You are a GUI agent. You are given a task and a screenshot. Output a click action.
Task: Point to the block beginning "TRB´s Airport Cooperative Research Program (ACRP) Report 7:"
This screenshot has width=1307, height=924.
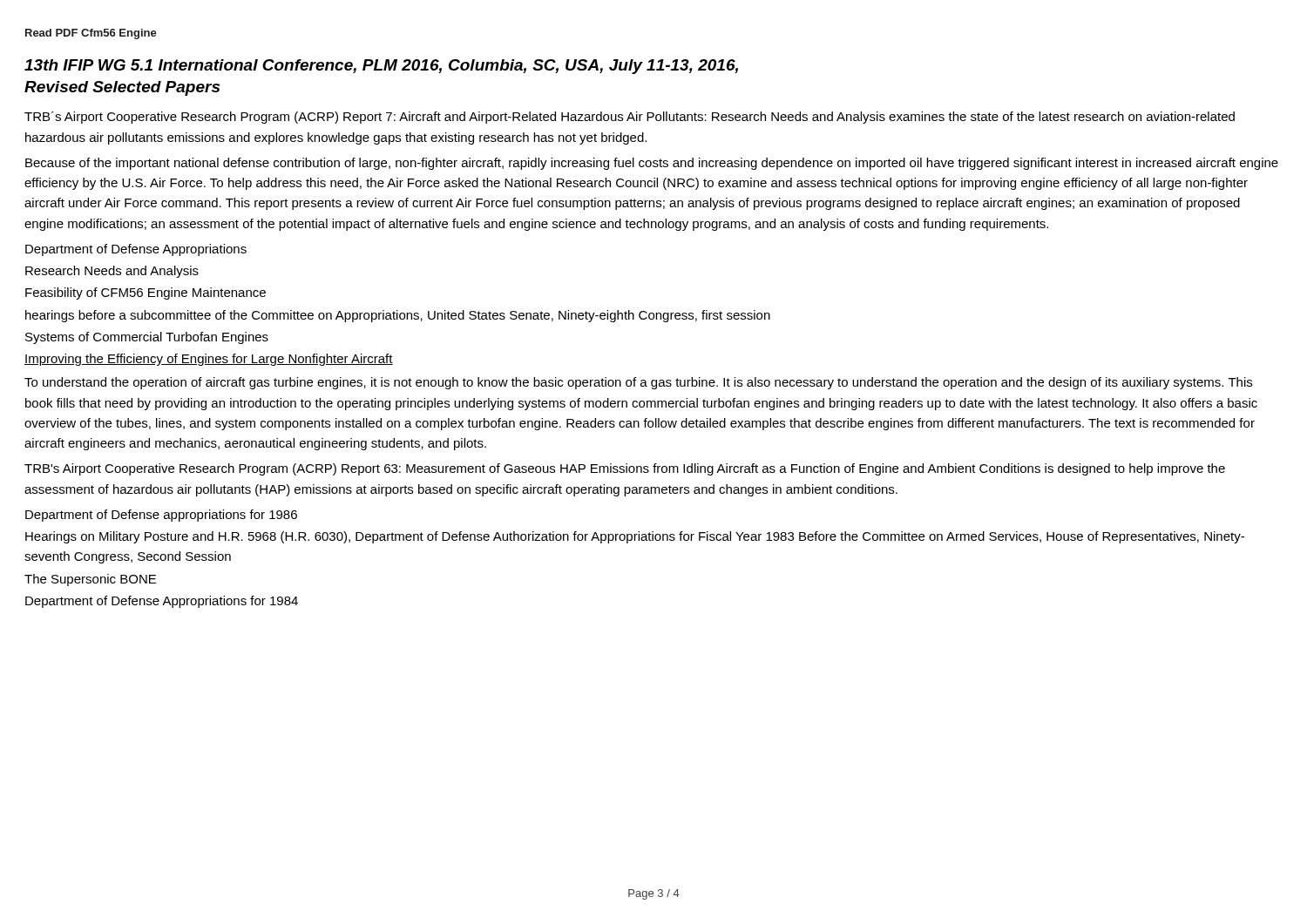coord(630,127)
